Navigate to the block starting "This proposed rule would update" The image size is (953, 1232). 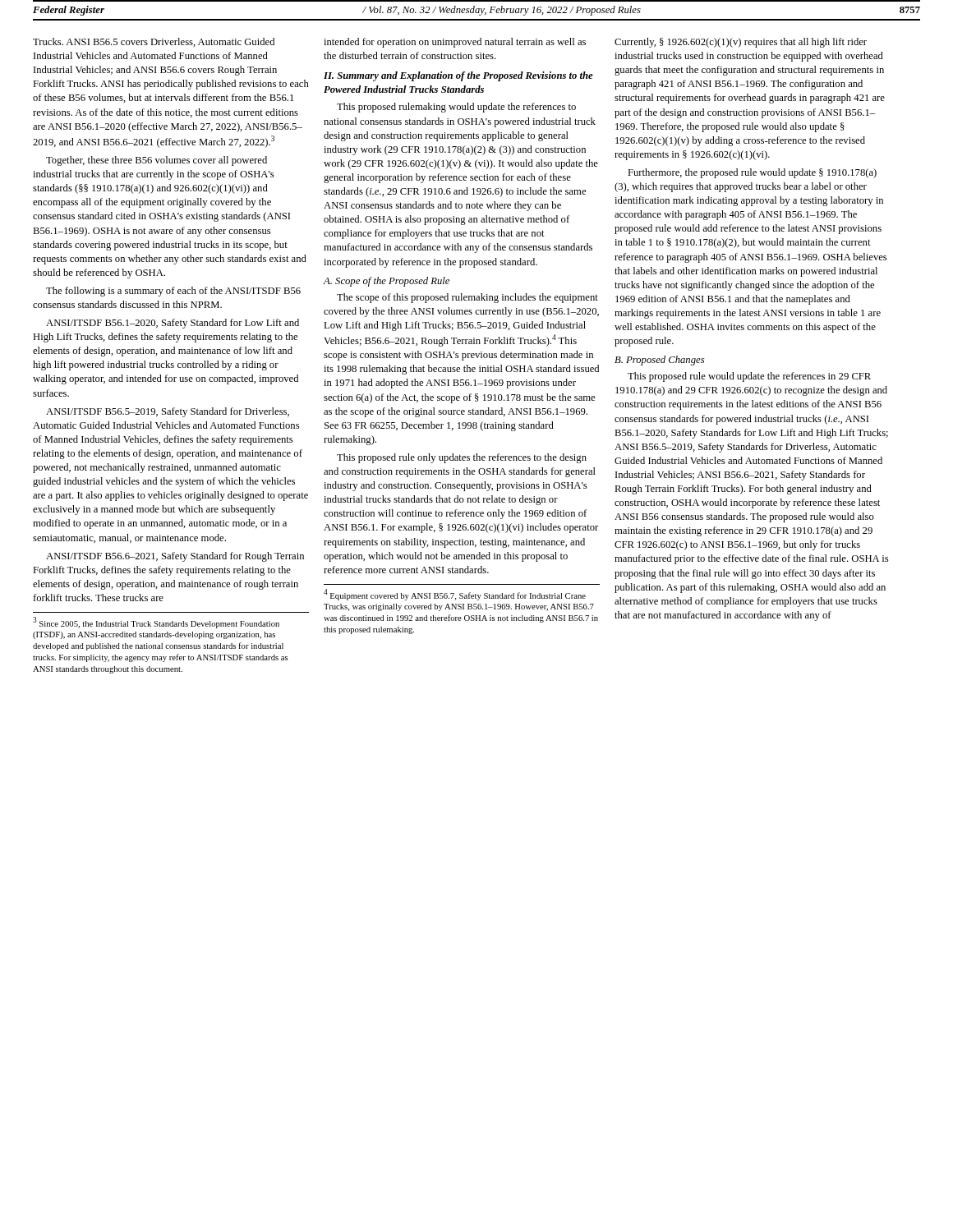(753, 496)
